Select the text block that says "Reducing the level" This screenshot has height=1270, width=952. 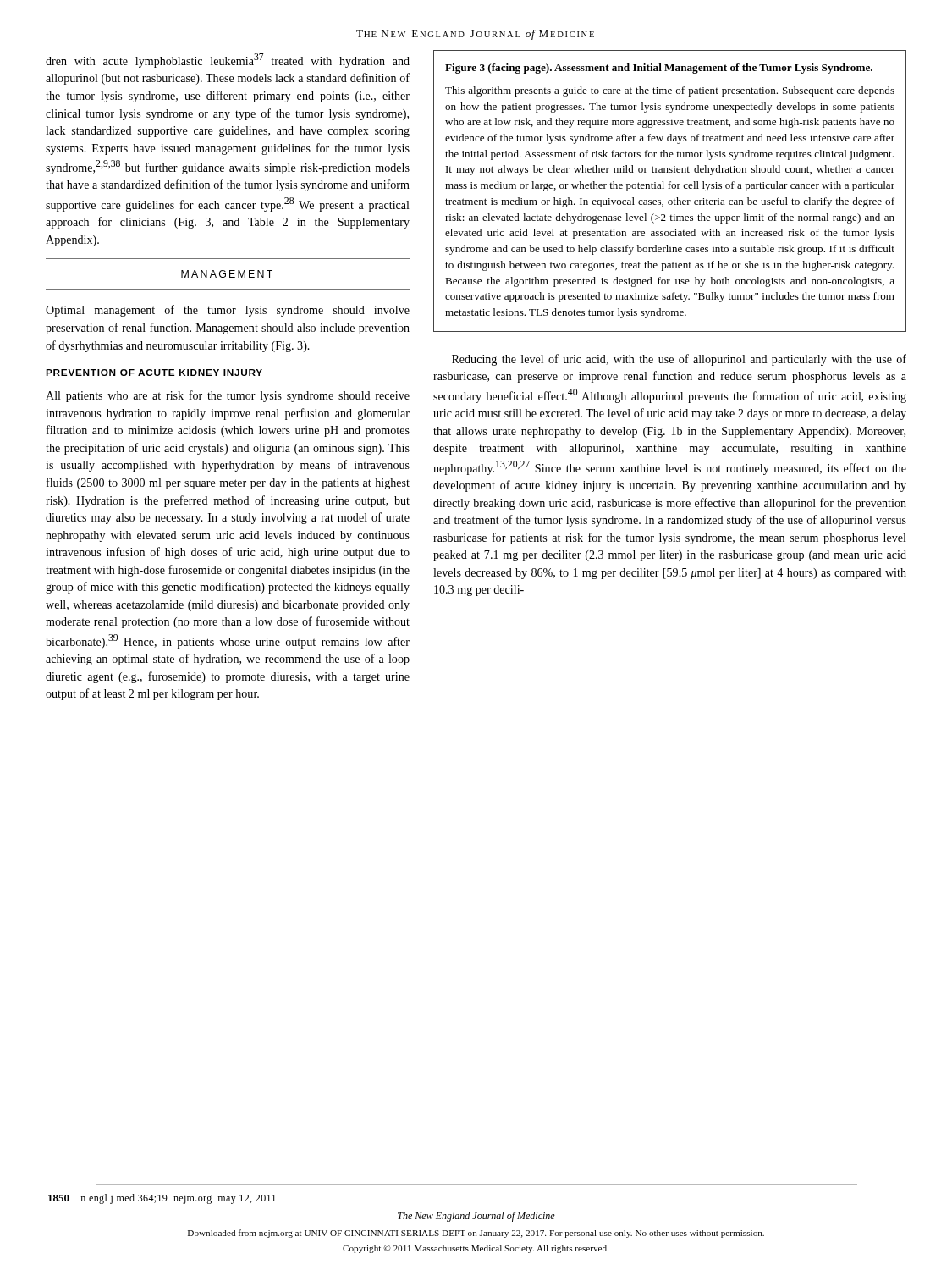670,474
